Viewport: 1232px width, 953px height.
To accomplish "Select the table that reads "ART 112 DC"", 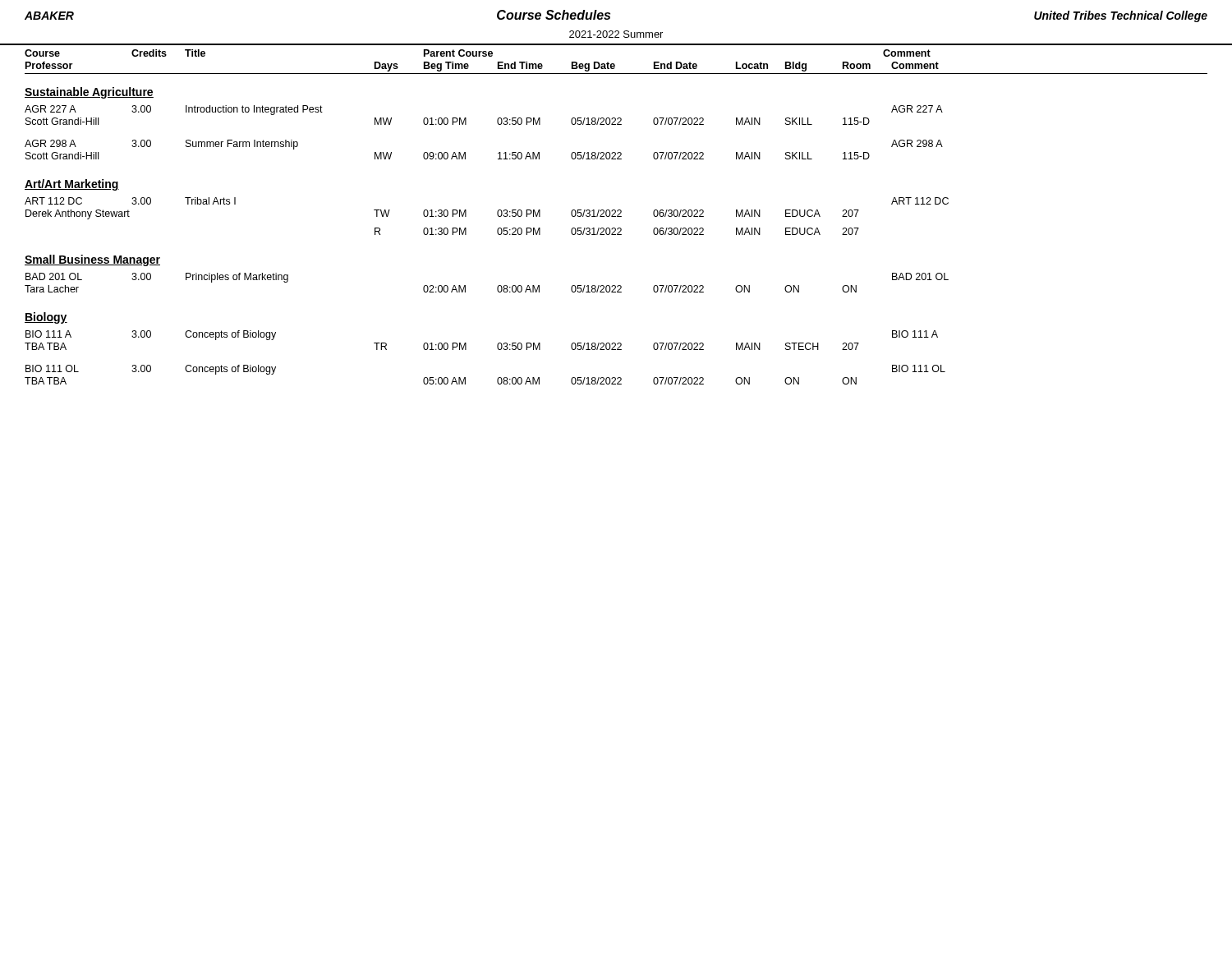I will click(x=616, y=216).
